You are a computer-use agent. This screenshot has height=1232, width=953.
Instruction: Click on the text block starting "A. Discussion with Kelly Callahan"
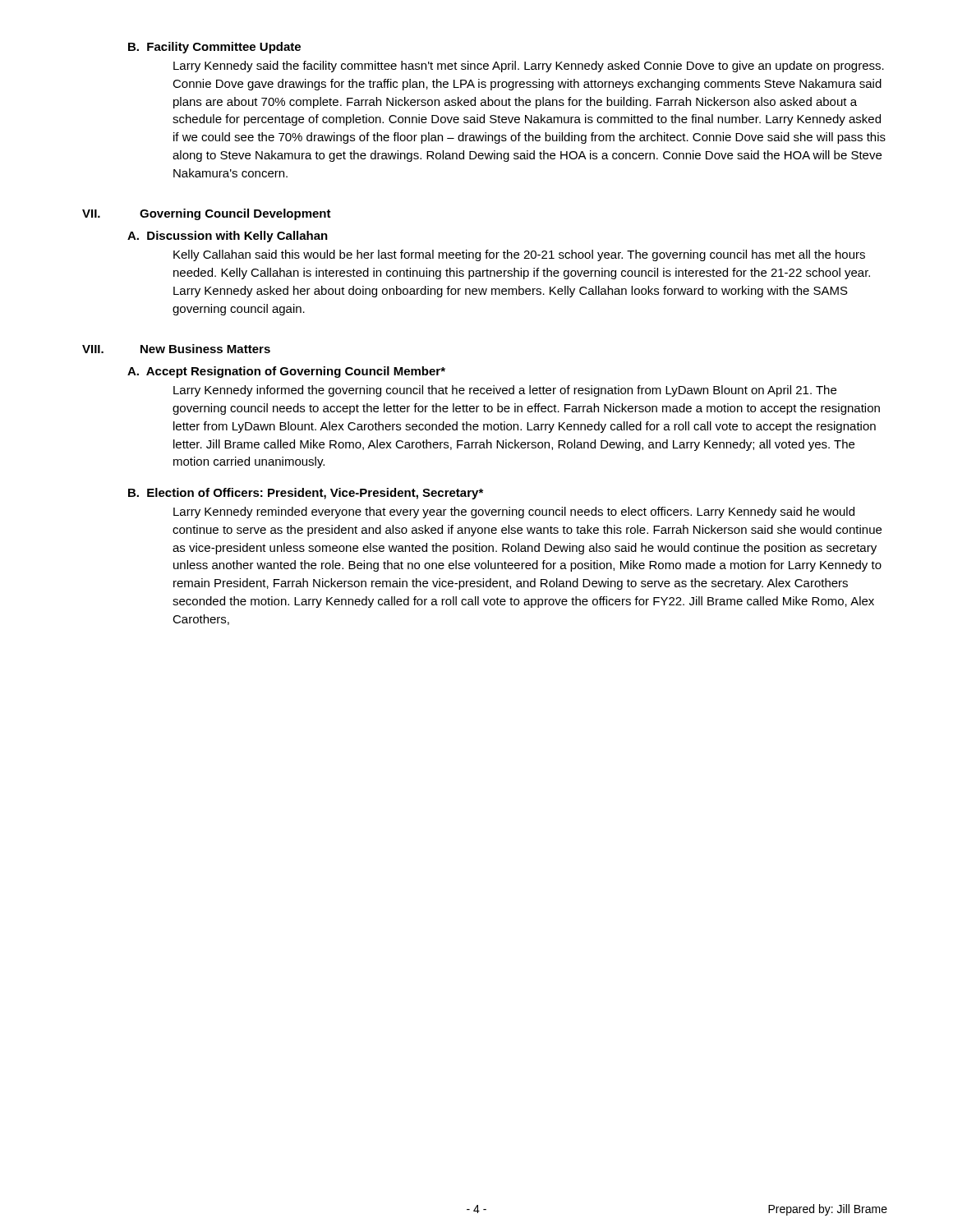click(228, 235)
